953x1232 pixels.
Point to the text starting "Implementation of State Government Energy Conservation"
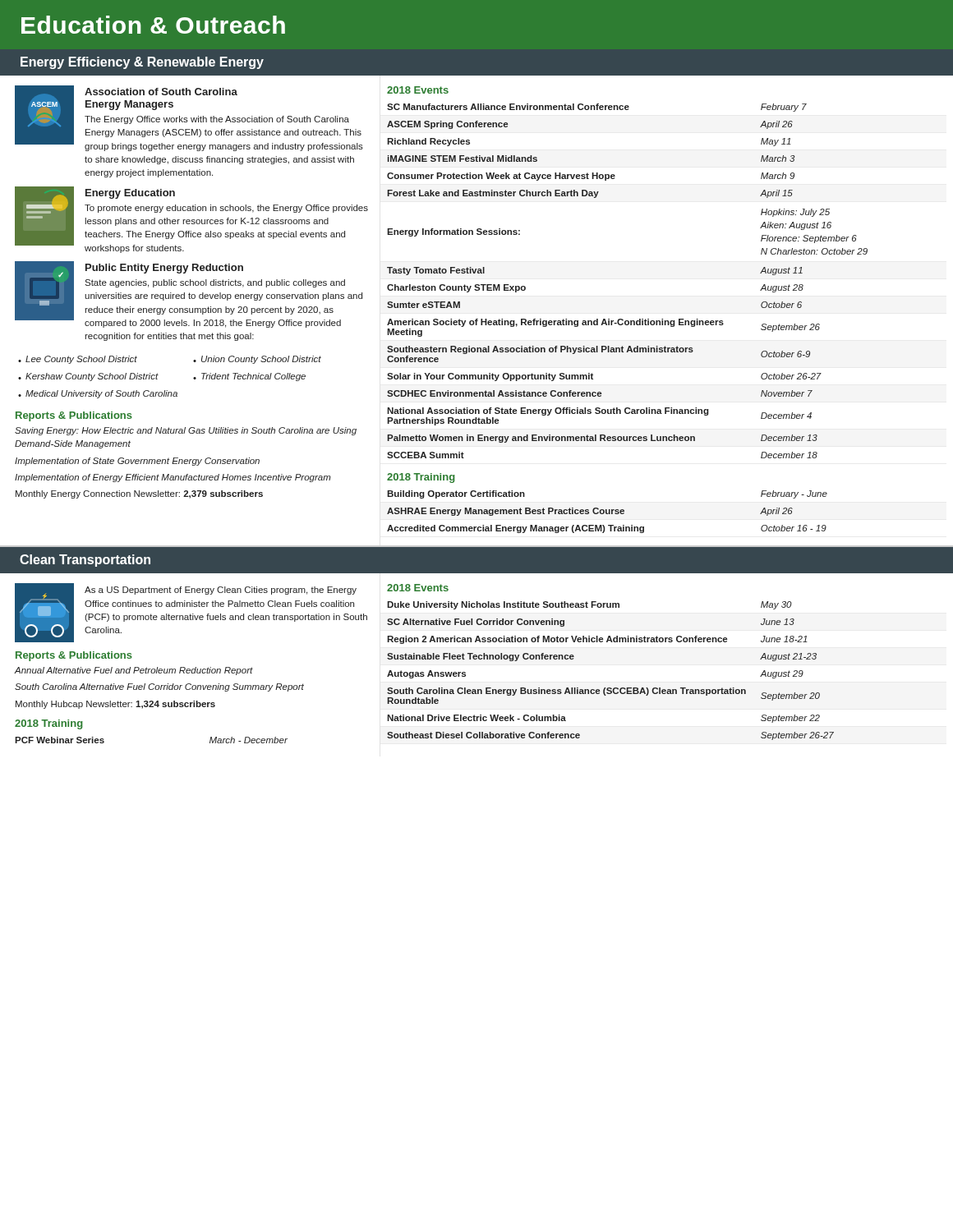click(137, 460)
